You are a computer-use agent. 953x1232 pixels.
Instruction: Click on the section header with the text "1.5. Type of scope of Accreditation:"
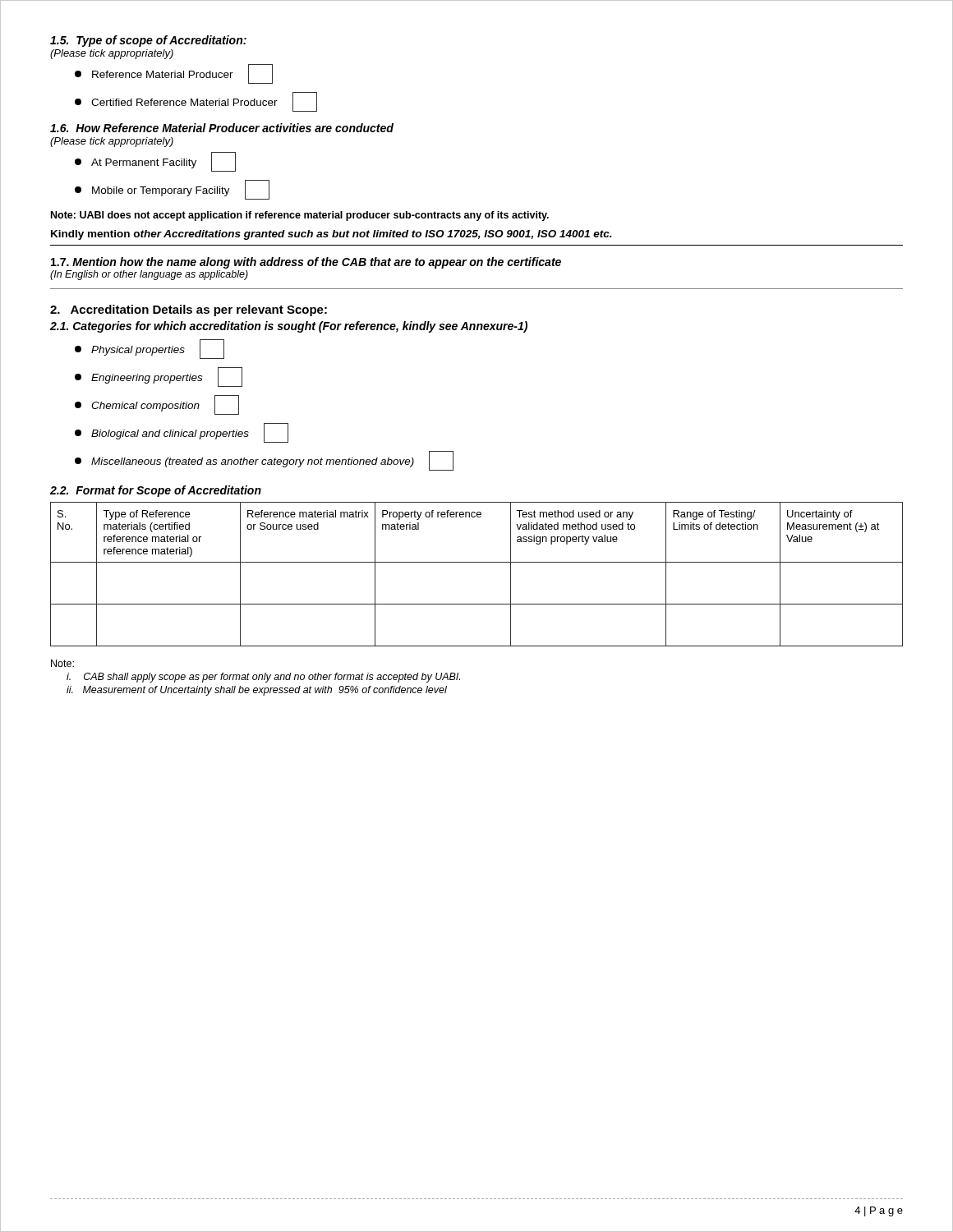(x=148, y=41)
